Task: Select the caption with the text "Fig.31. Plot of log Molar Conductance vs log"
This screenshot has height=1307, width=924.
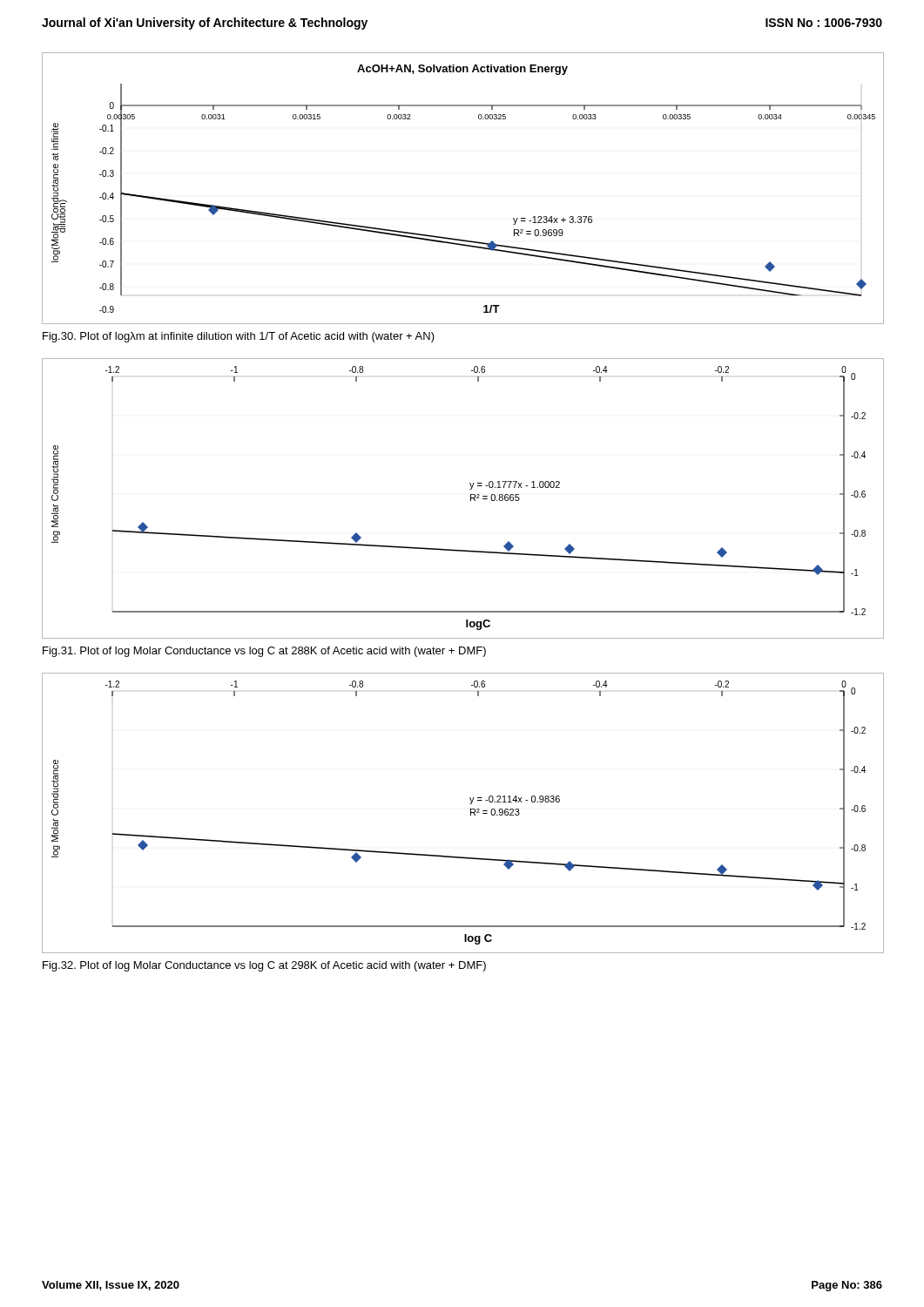Action: click(x=264, y=650)
